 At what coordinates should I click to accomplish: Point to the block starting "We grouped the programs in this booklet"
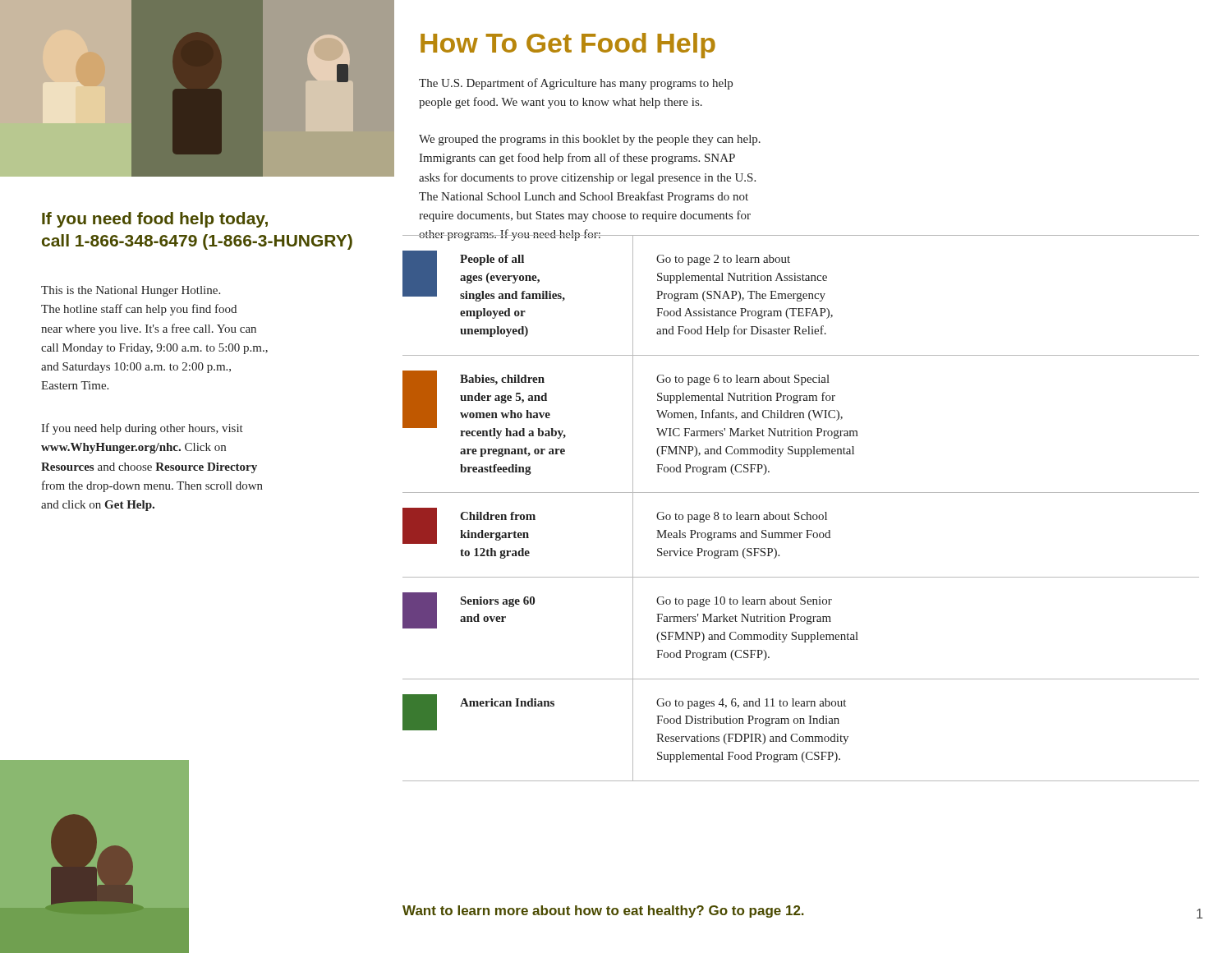(590, 140)
